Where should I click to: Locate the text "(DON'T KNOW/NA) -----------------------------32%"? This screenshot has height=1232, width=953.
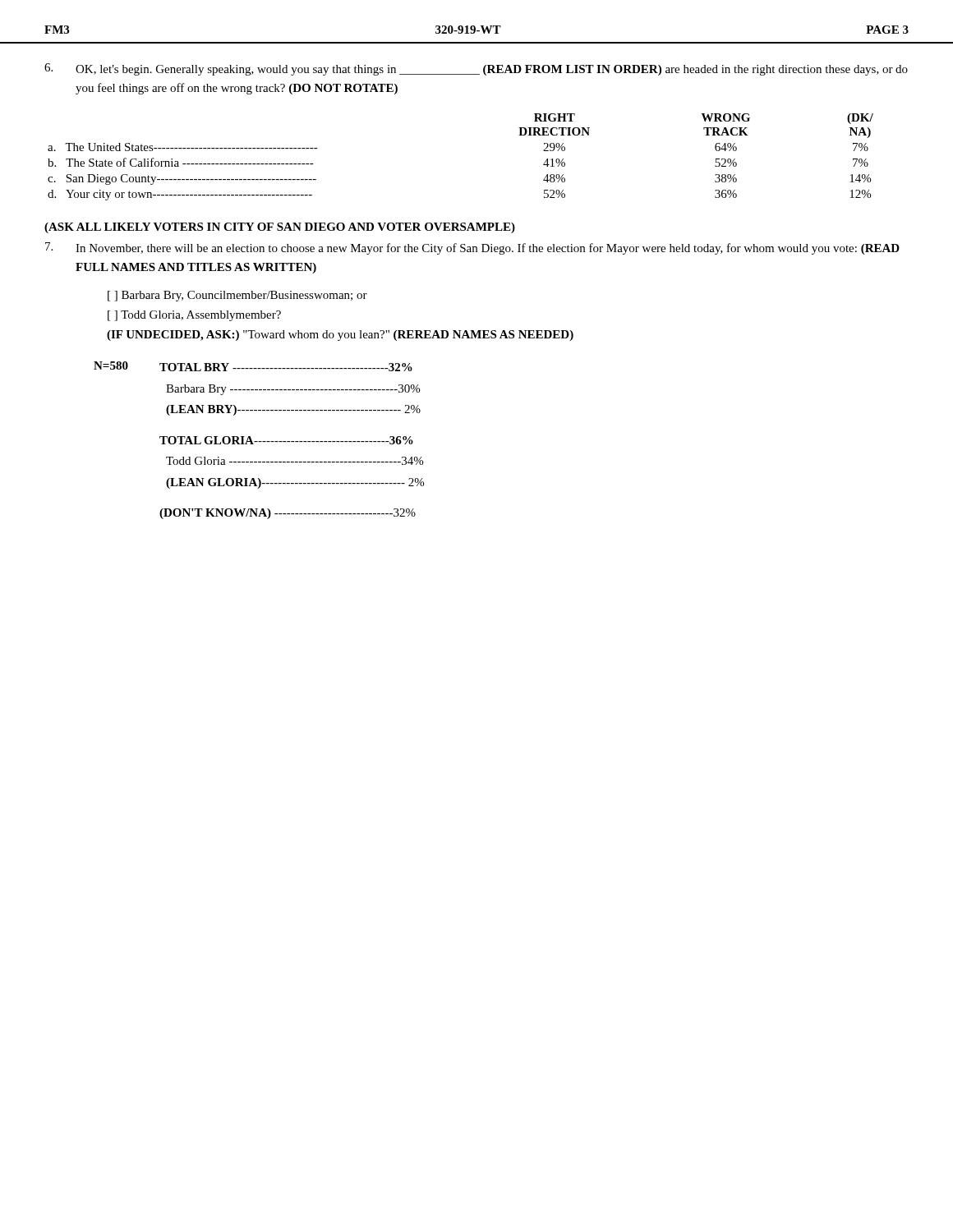click(288, 514)
